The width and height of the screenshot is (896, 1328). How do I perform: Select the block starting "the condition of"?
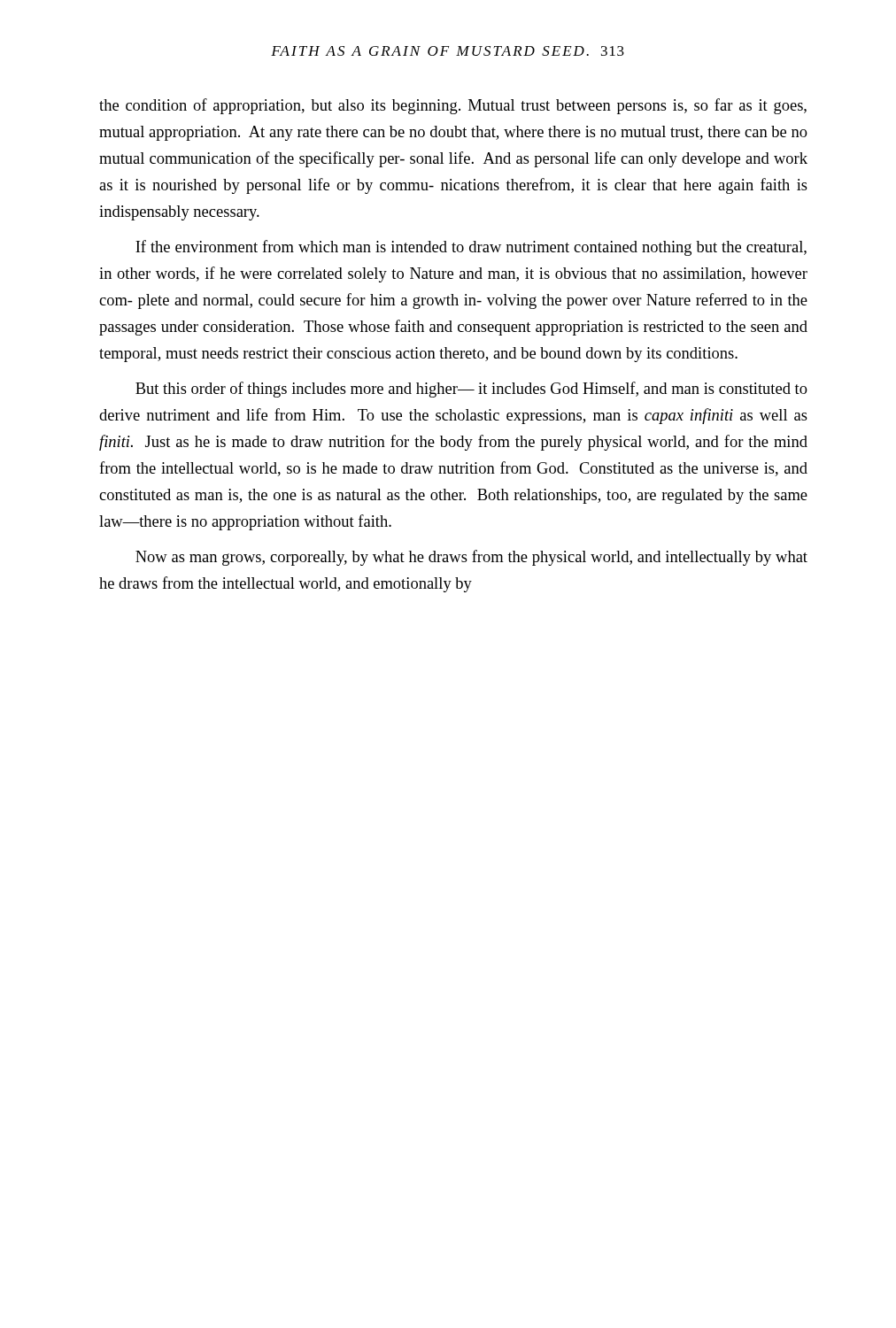point(453,345)
